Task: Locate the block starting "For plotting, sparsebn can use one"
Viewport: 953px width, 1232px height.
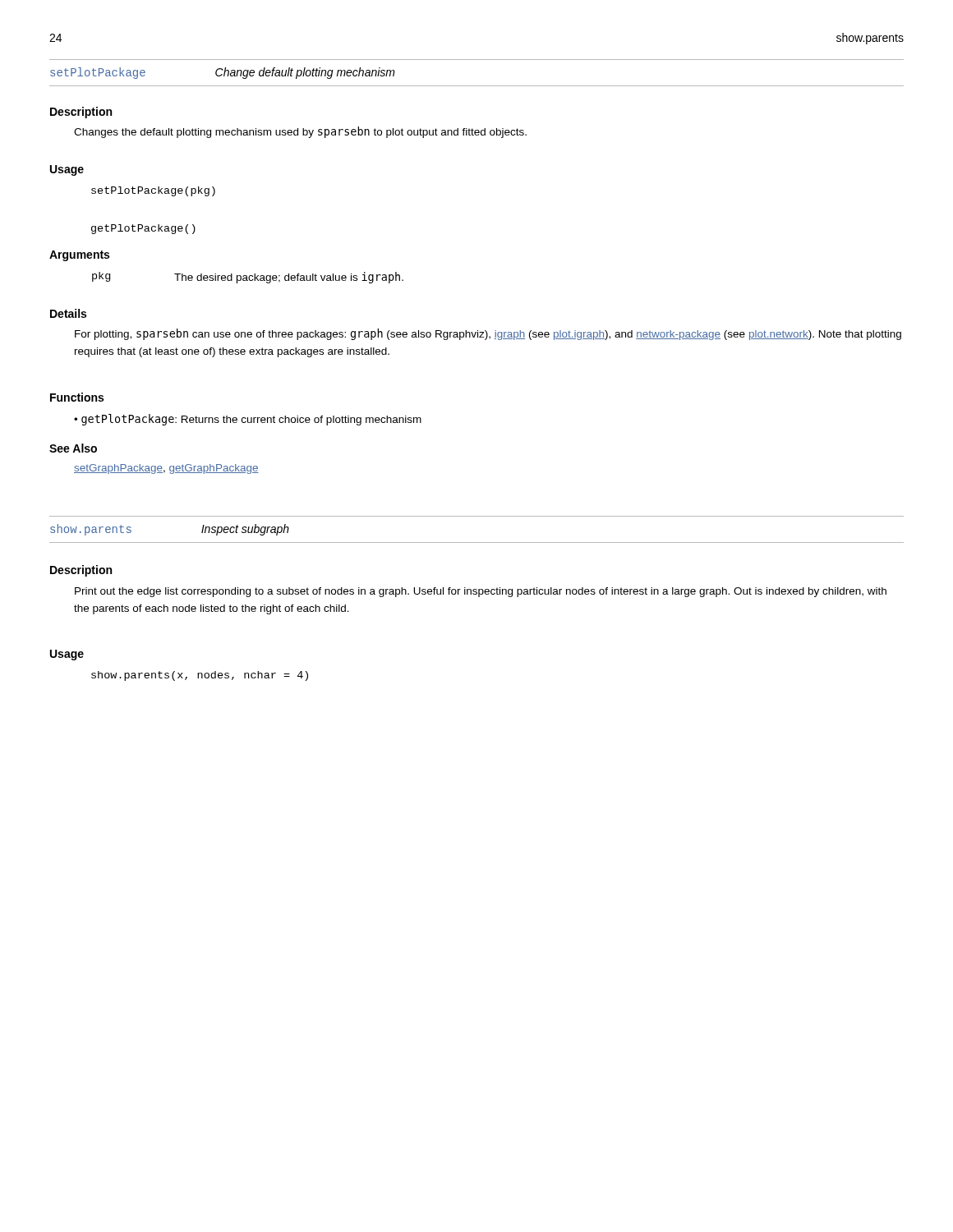Action: tap(488, 342)
